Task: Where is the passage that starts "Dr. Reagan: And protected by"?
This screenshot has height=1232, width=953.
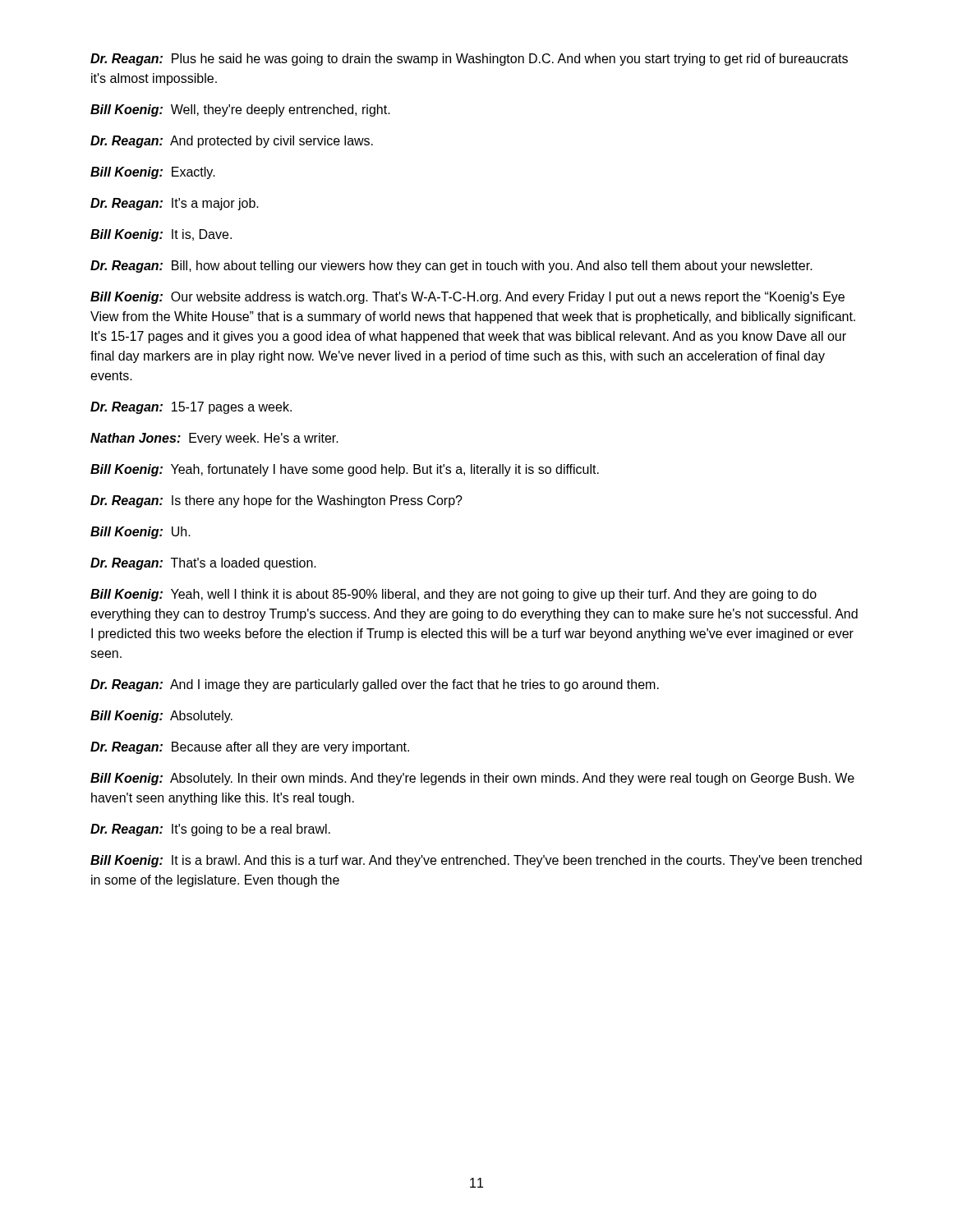Action: click(232, 141)
